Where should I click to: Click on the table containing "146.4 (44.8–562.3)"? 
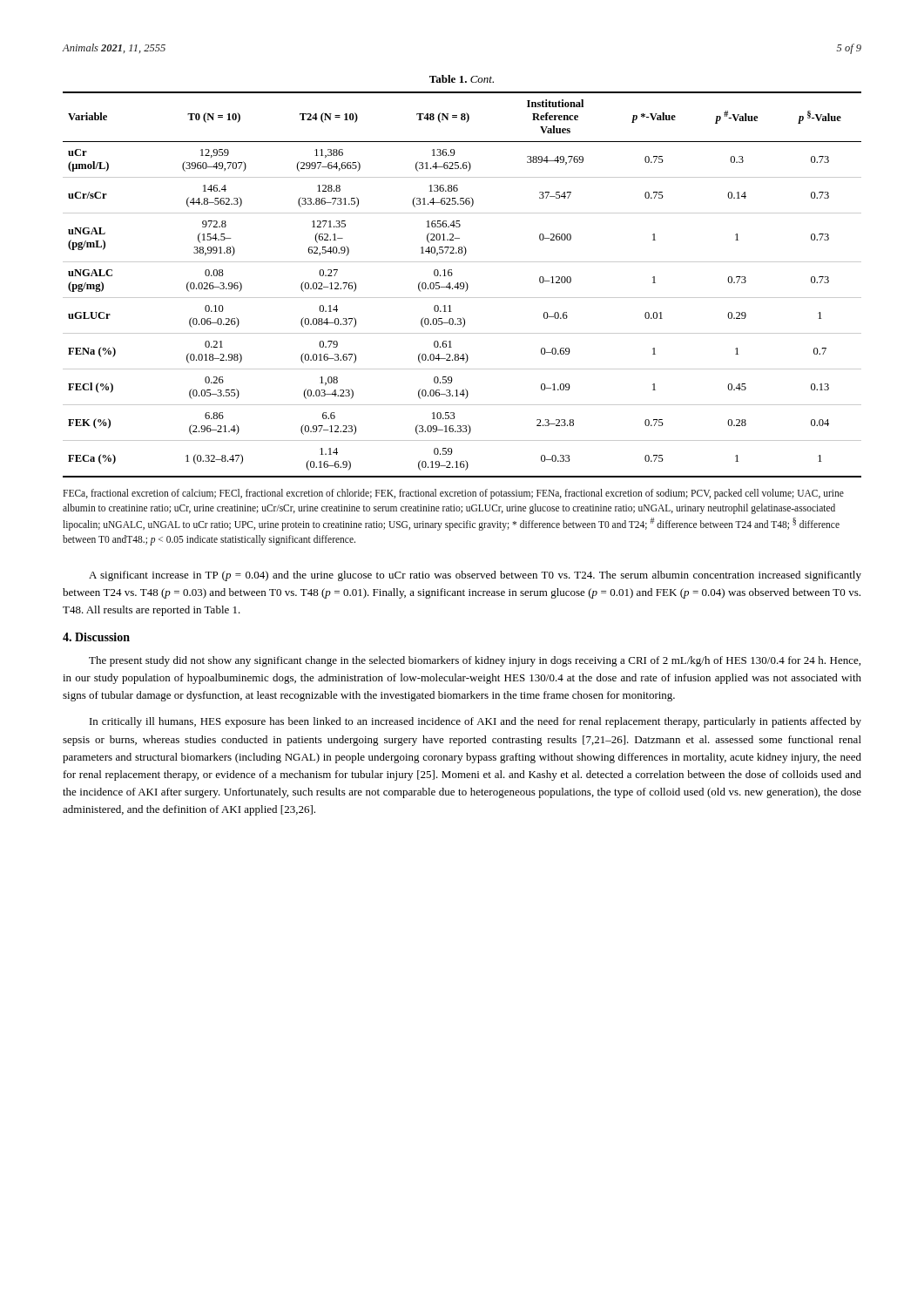click(x=462, y=284)
